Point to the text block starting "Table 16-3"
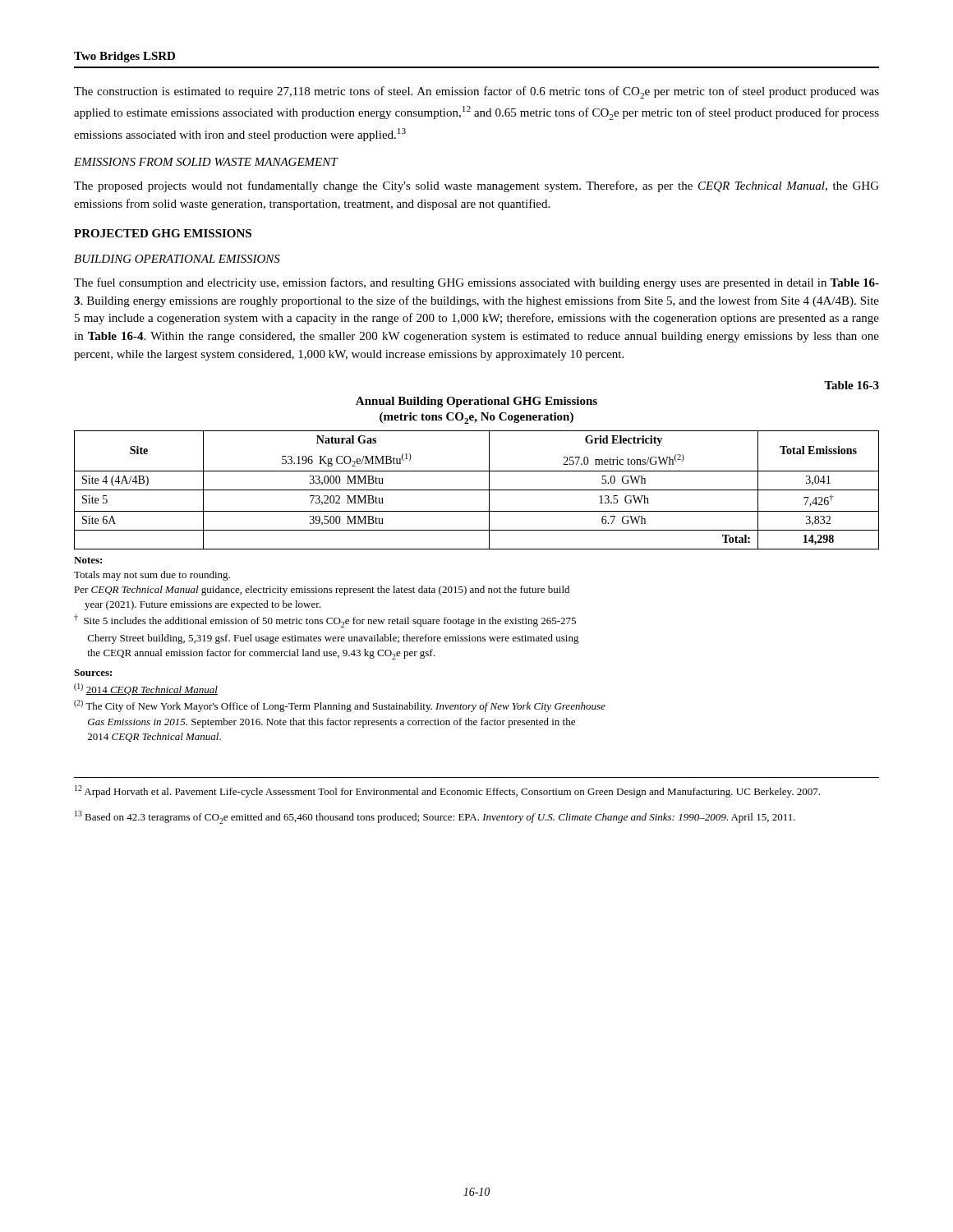This screenshot has width=953, height=1232. [852, 385]
